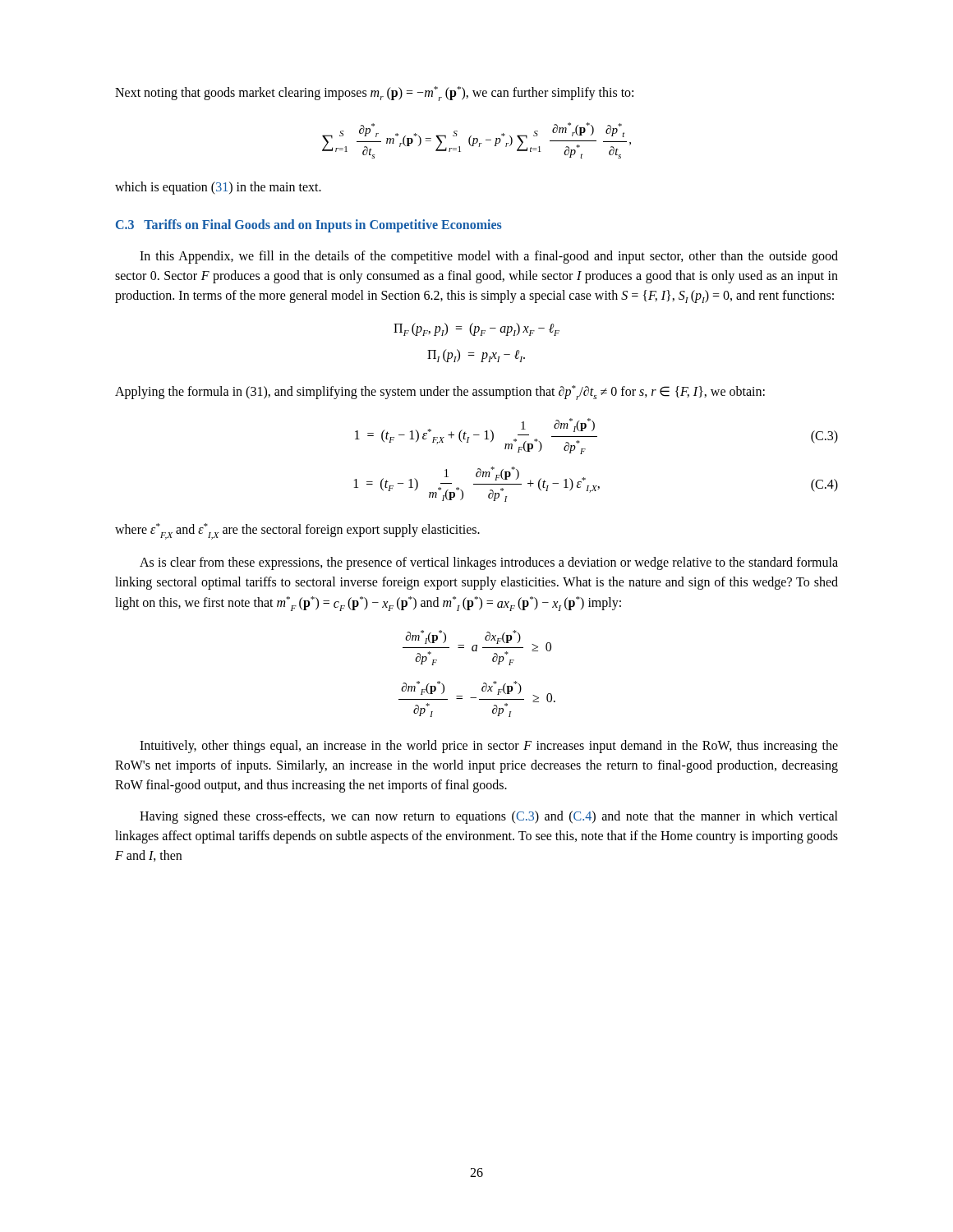953x1232 pixels.
Task: Locate the text starting "∂m*I(p*)∂p*F = a ∂xF(p*)∂p*F ≥ 0"
Action: tap(476, 674)
